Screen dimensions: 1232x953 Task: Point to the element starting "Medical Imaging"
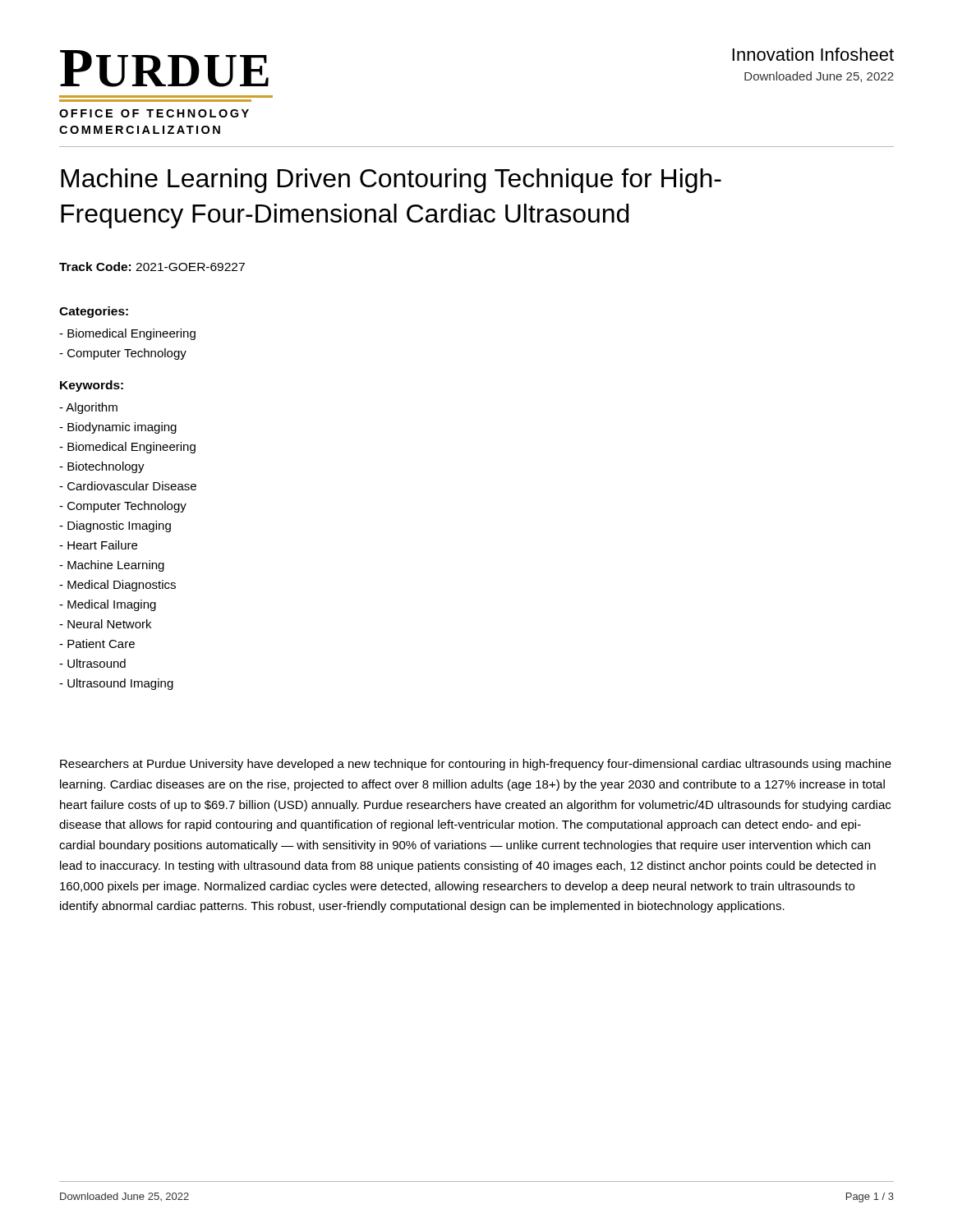click(x=108, y=604)
